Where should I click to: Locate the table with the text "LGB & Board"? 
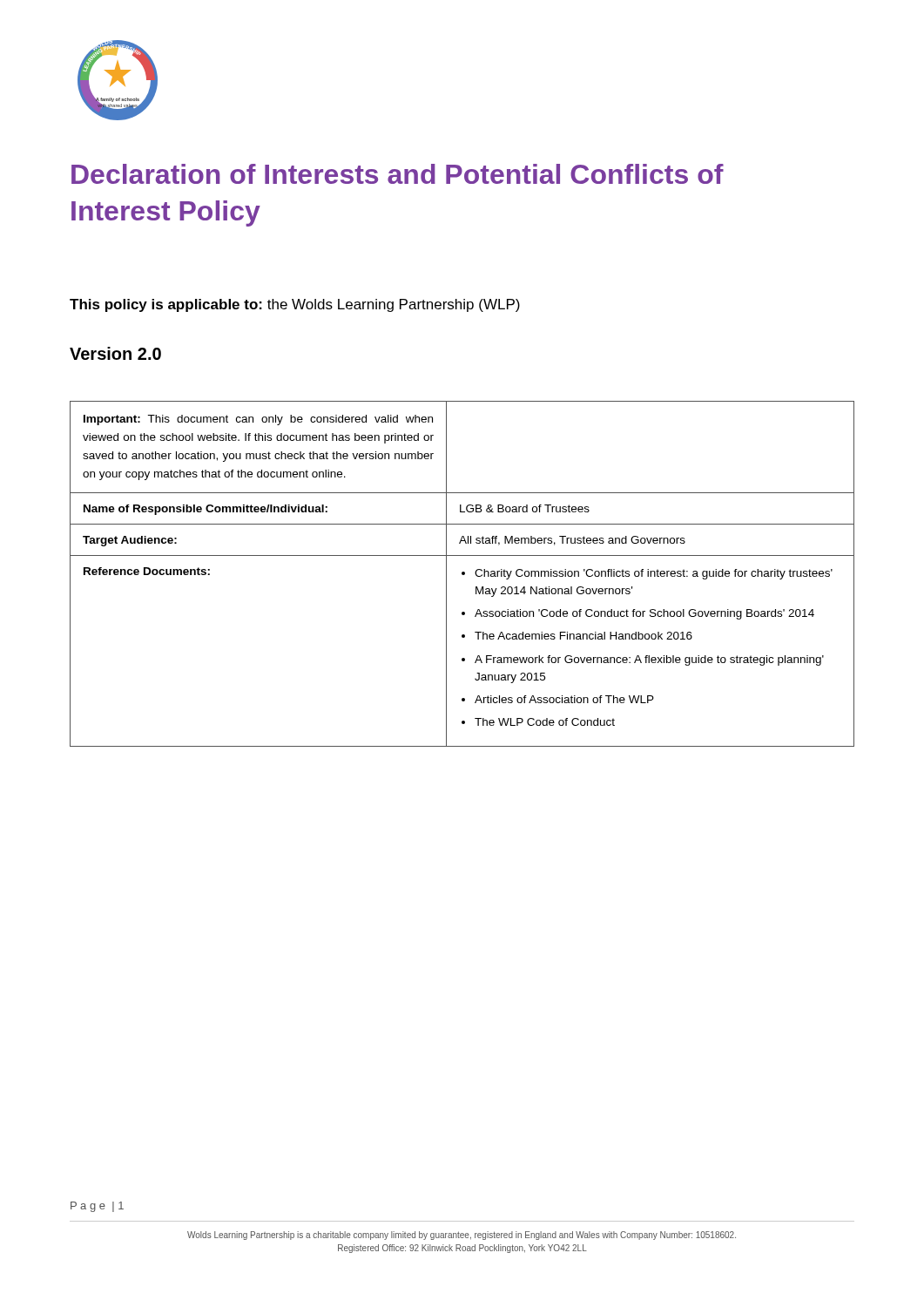[462, 574]
